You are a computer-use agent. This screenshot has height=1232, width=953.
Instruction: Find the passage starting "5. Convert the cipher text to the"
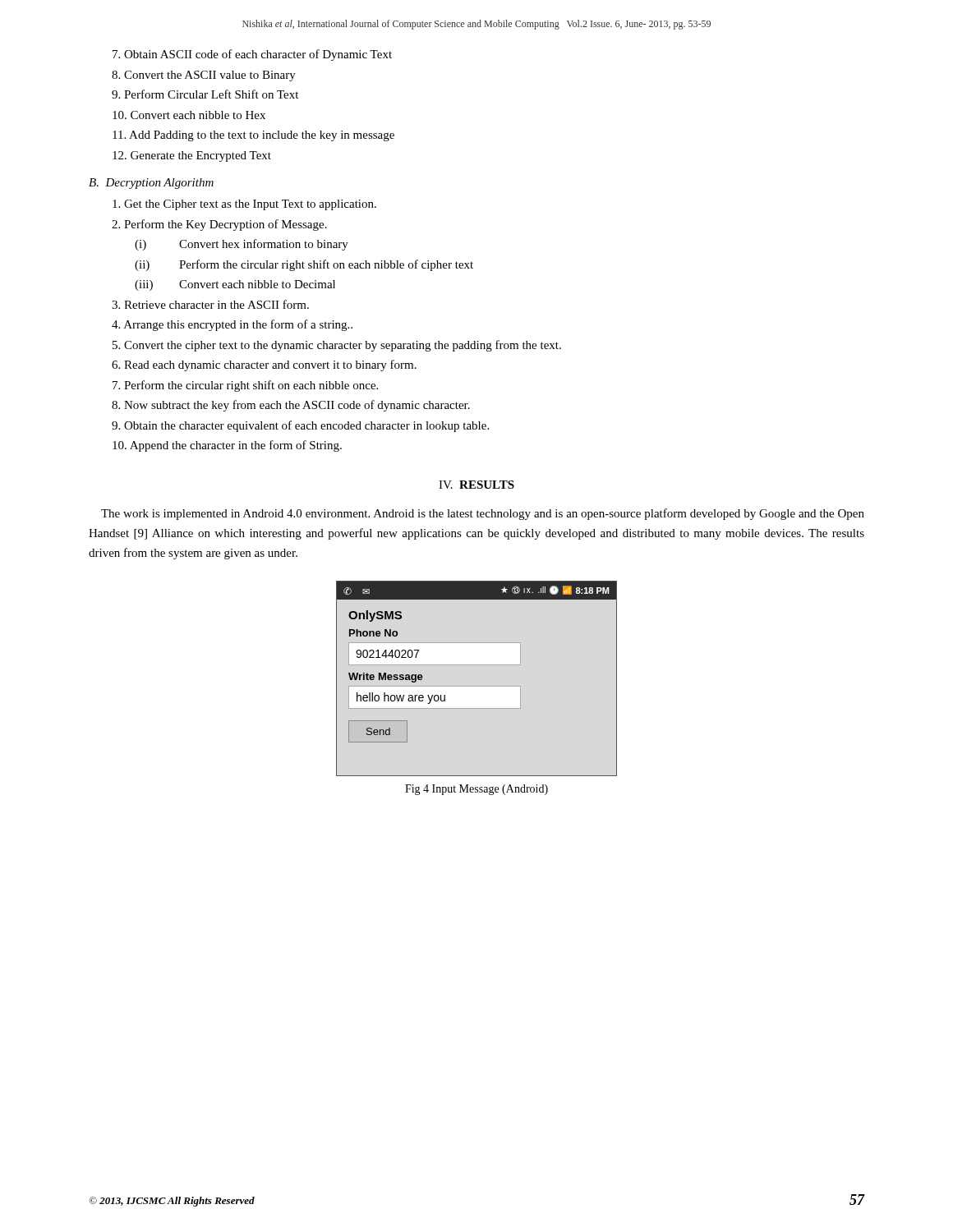pos(337,345)
